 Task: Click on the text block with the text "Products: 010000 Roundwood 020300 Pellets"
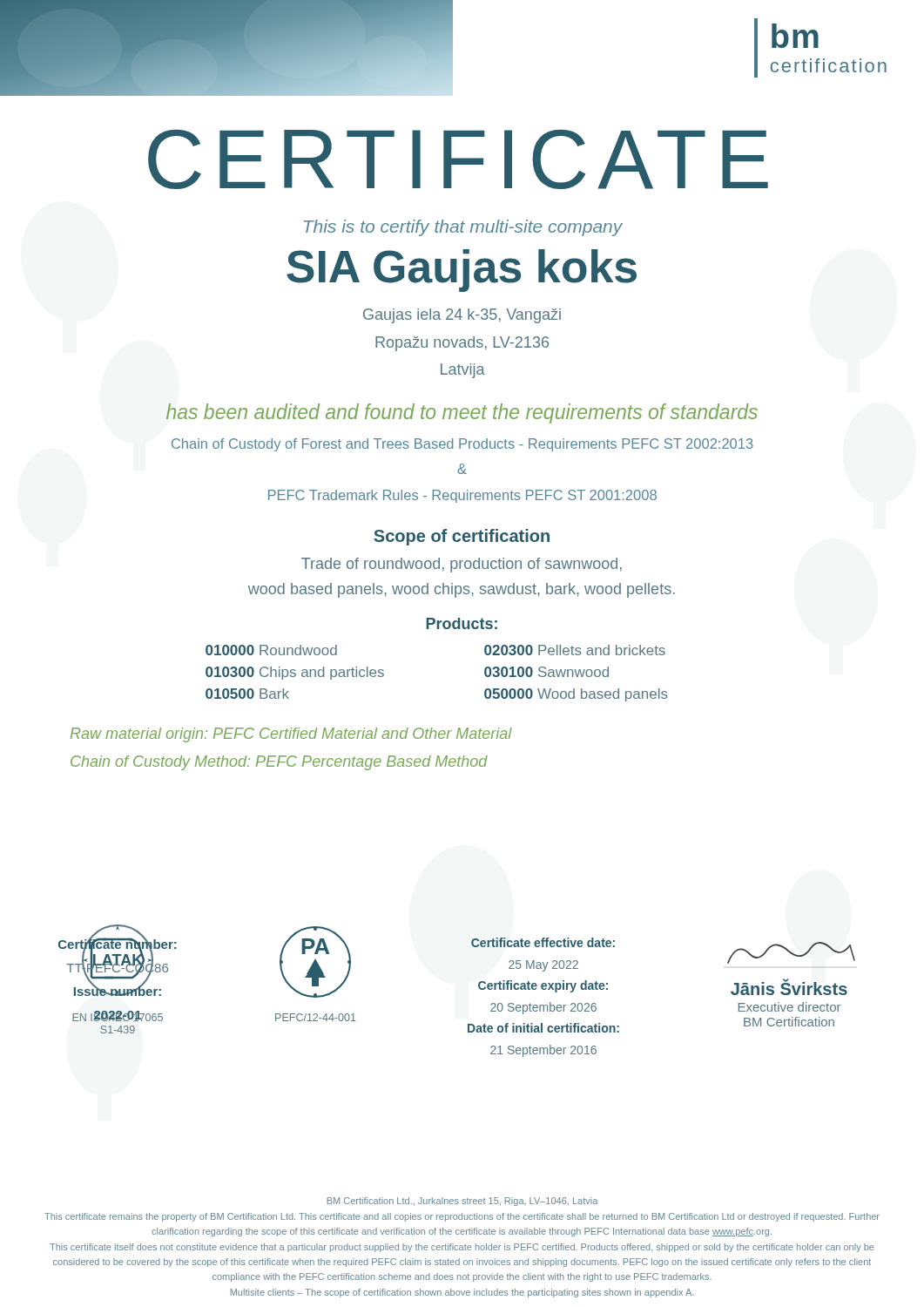pos(462,623)
